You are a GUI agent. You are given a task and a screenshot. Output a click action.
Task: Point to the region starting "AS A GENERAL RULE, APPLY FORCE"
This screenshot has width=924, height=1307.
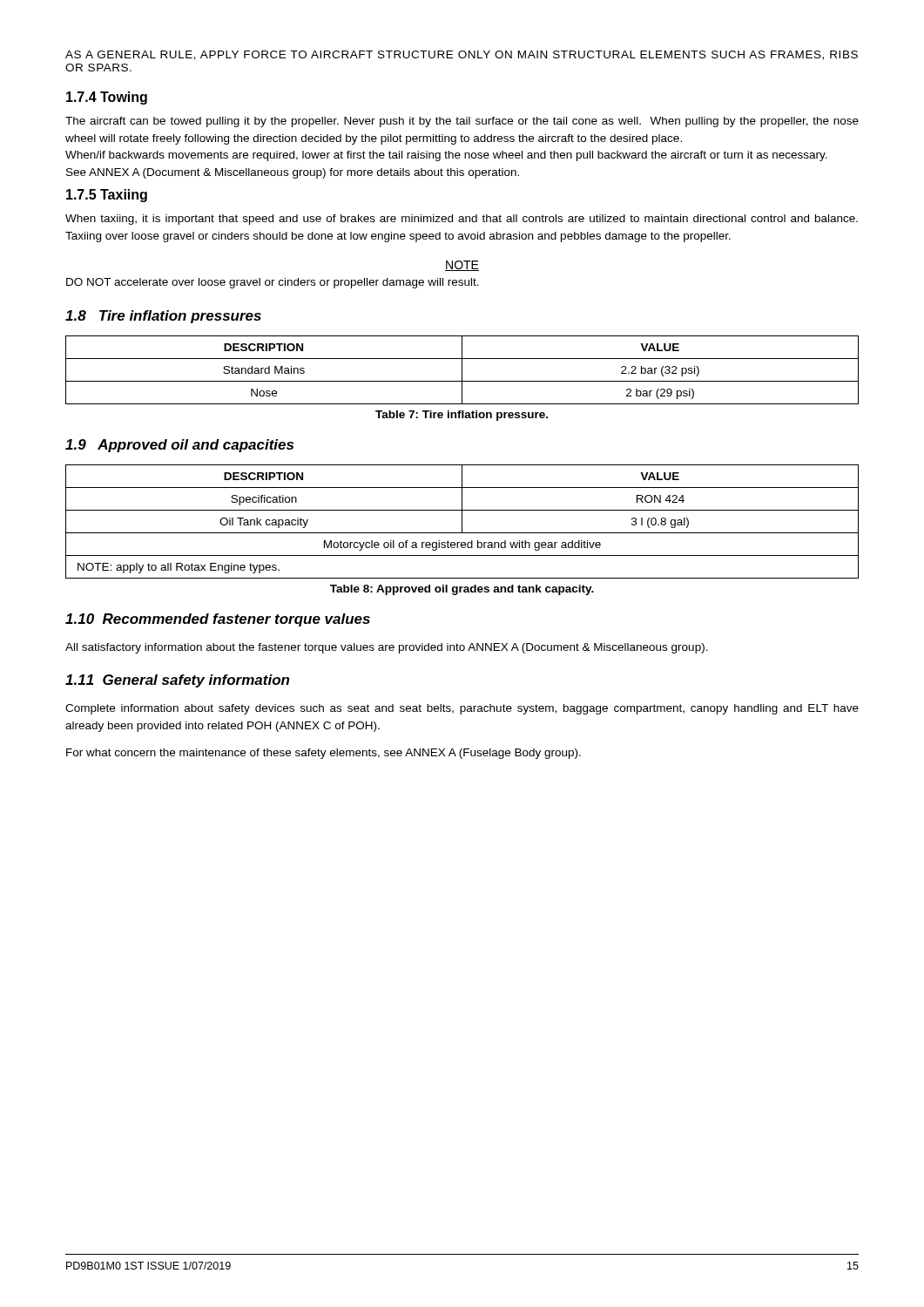pos(462,61)
